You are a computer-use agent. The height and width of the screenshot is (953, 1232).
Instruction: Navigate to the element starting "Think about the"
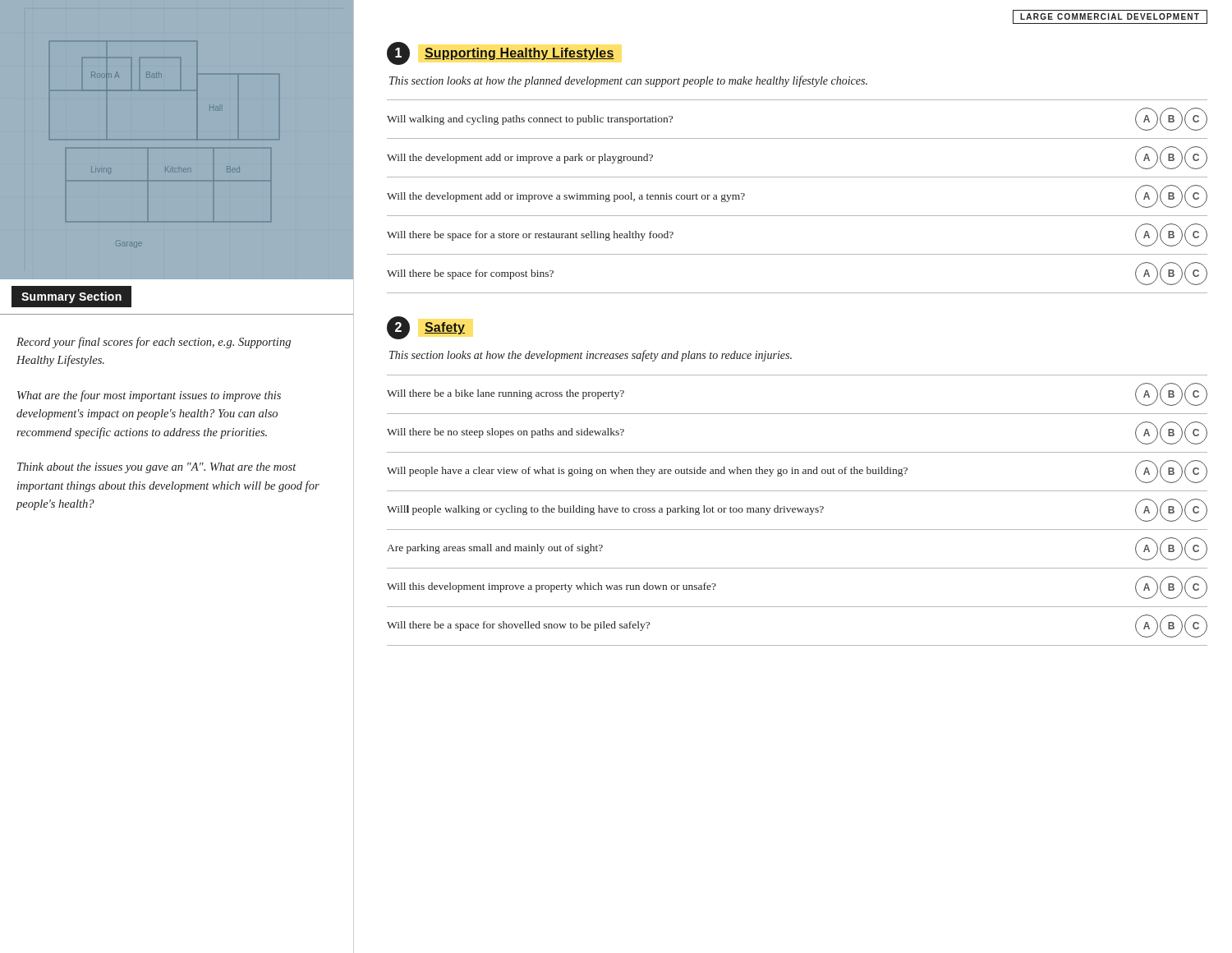pos(172,486)
